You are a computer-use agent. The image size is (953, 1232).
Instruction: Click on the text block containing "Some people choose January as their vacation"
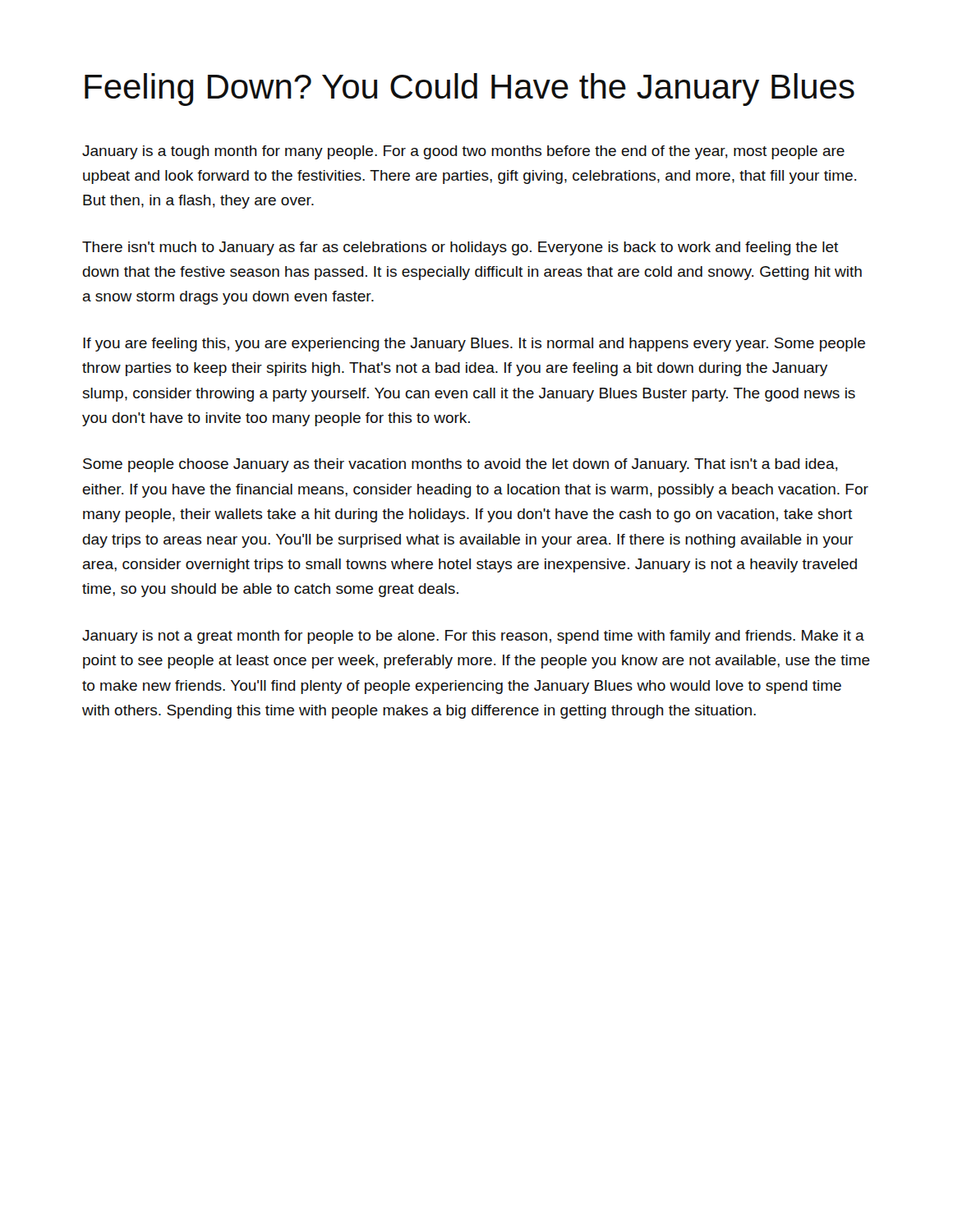pyautogui.click(x=475, y=526)
